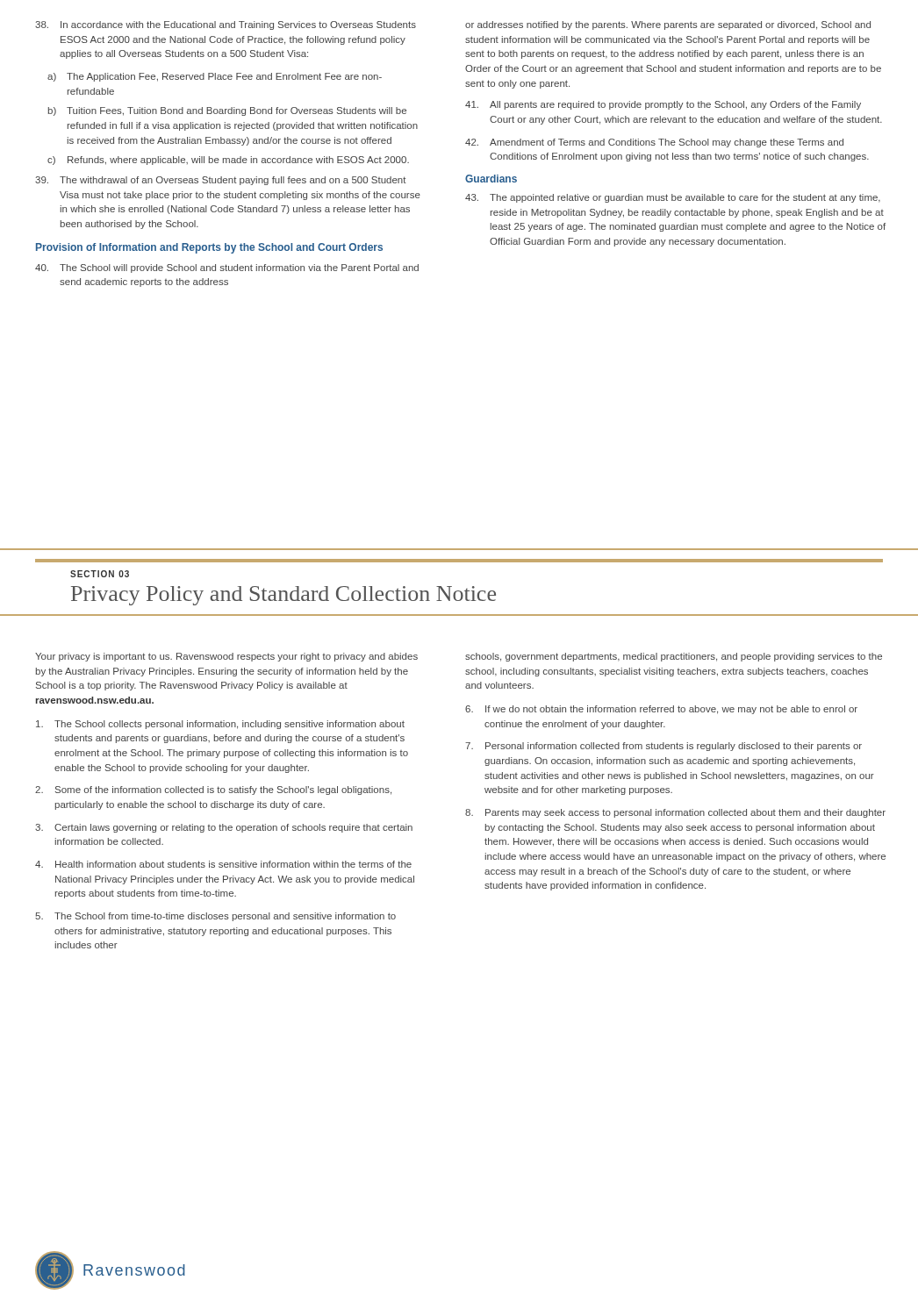Viewport: 918px width, 1316px height.
Task: Select the text starting "8. Parents may seek access"
Action: (x=676, y=849)
